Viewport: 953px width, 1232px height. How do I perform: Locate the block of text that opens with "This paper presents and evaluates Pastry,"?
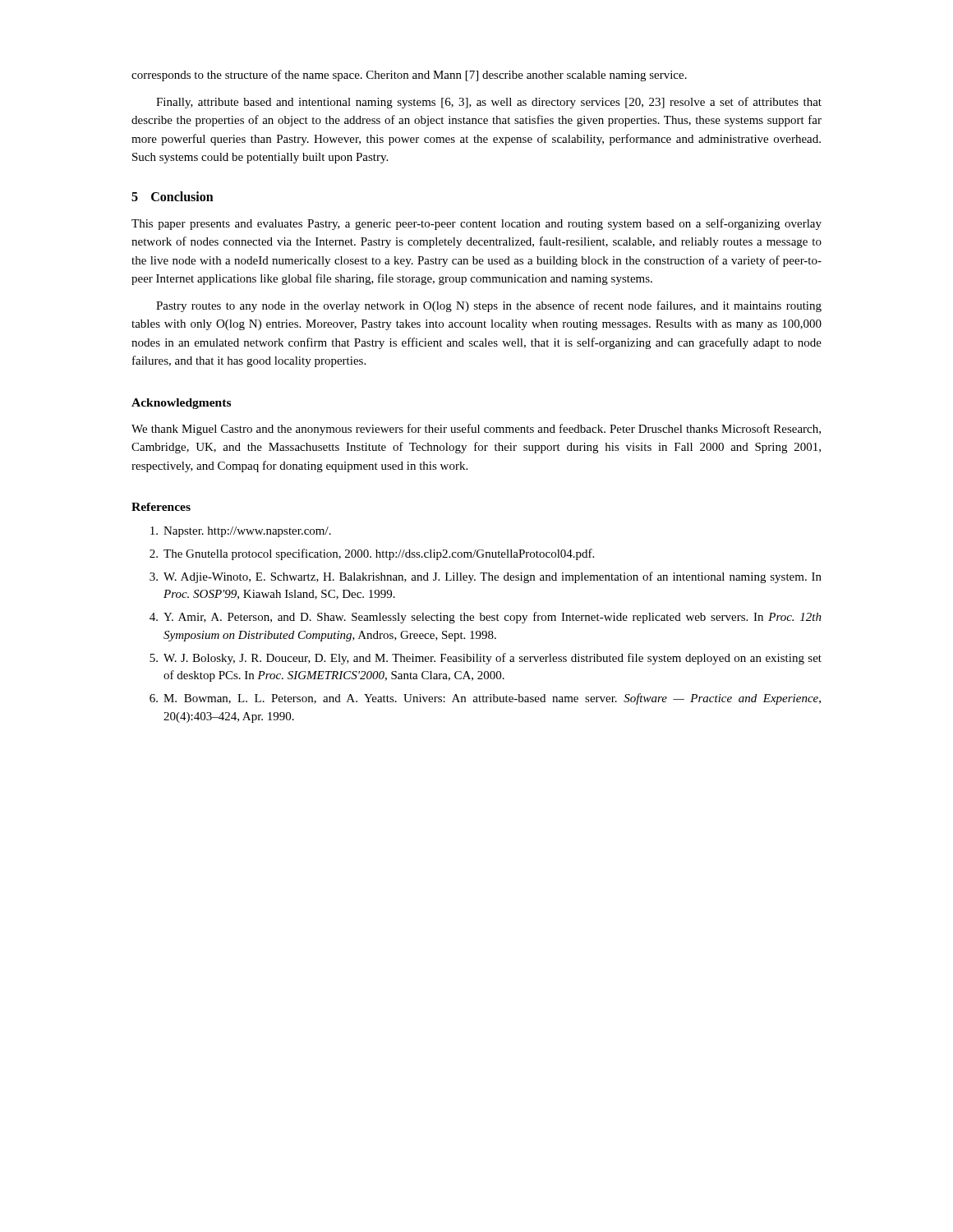tap(476, 251)
